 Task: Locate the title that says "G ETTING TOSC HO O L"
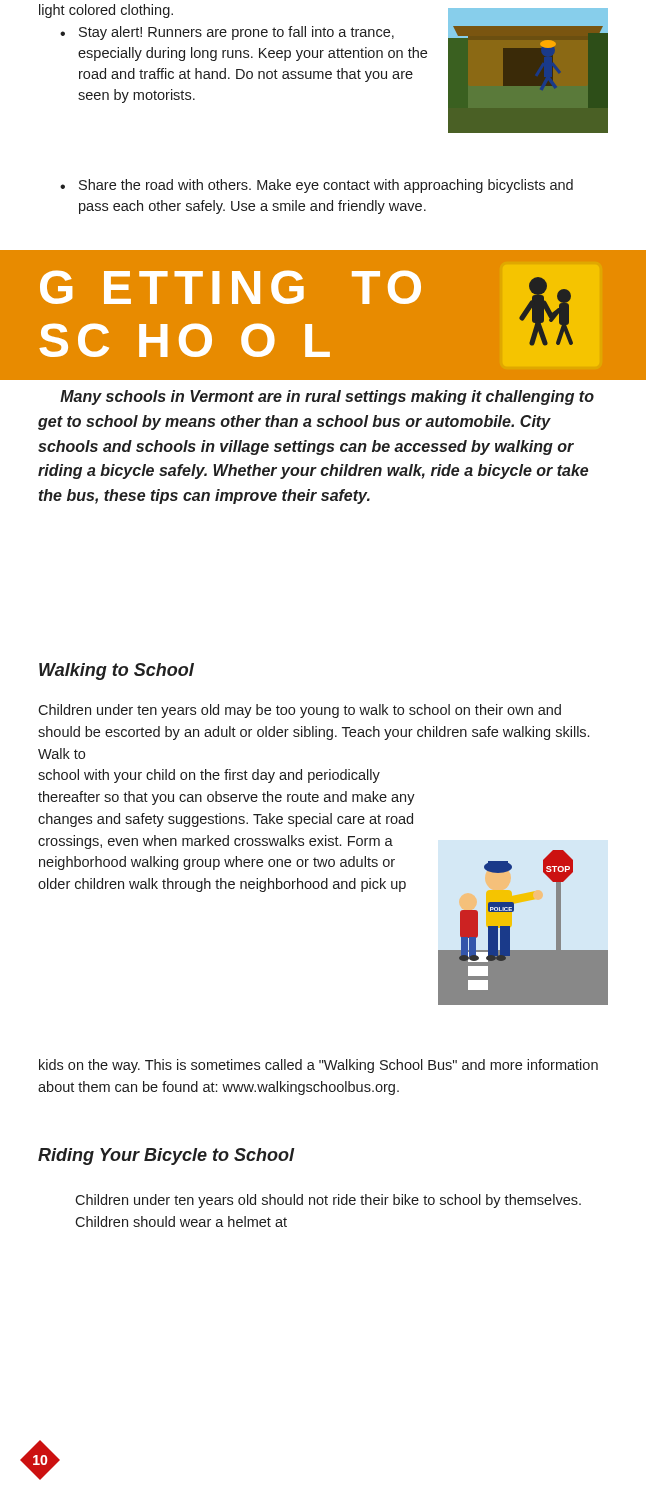[322, 316]
